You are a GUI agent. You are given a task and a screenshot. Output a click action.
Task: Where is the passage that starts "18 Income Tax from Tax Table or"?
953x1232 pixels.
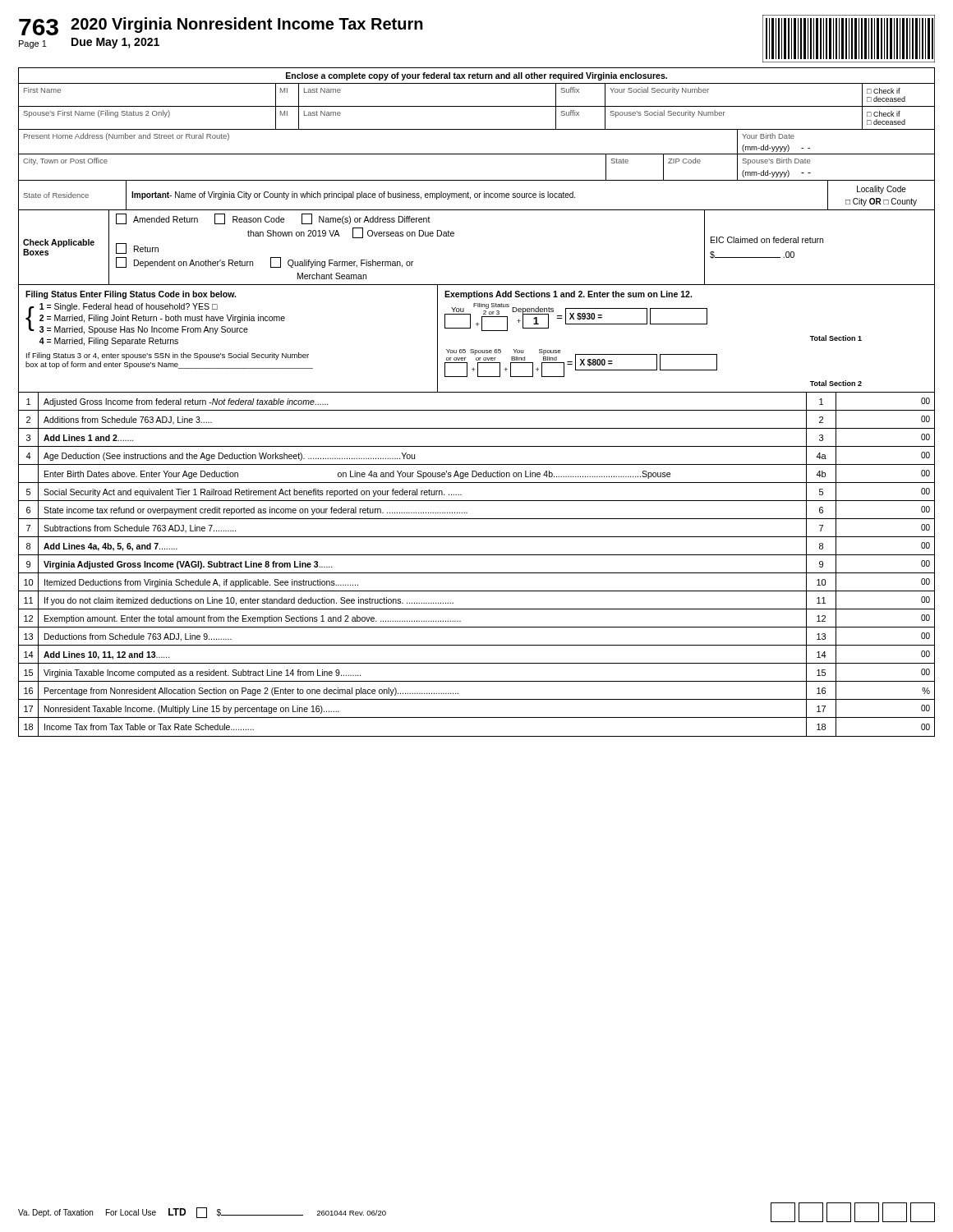(x=476, y=727)
